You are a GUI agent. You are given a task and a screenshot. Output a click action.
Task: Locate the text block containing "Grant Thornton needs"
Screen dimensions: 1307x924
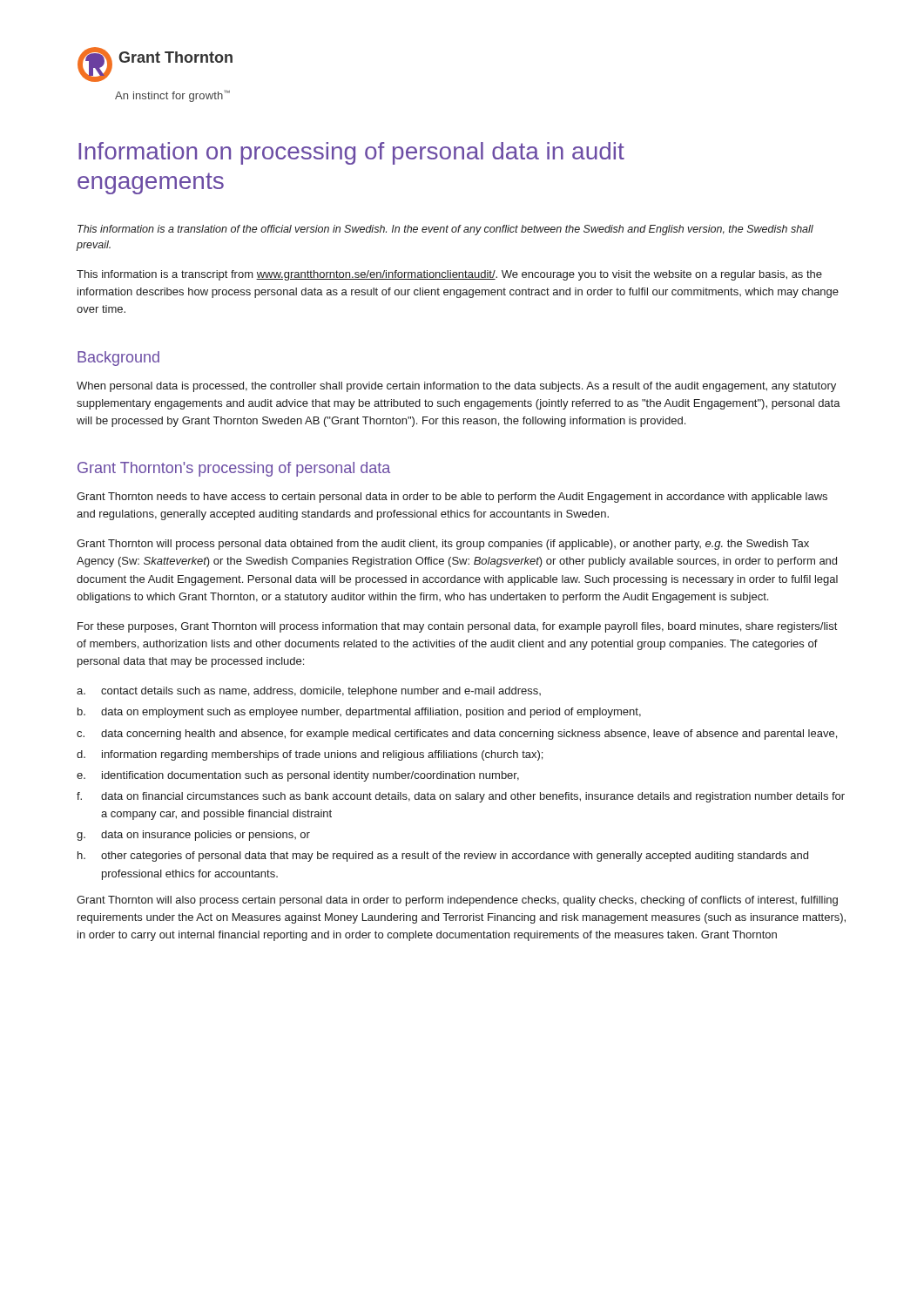point(452,505)
